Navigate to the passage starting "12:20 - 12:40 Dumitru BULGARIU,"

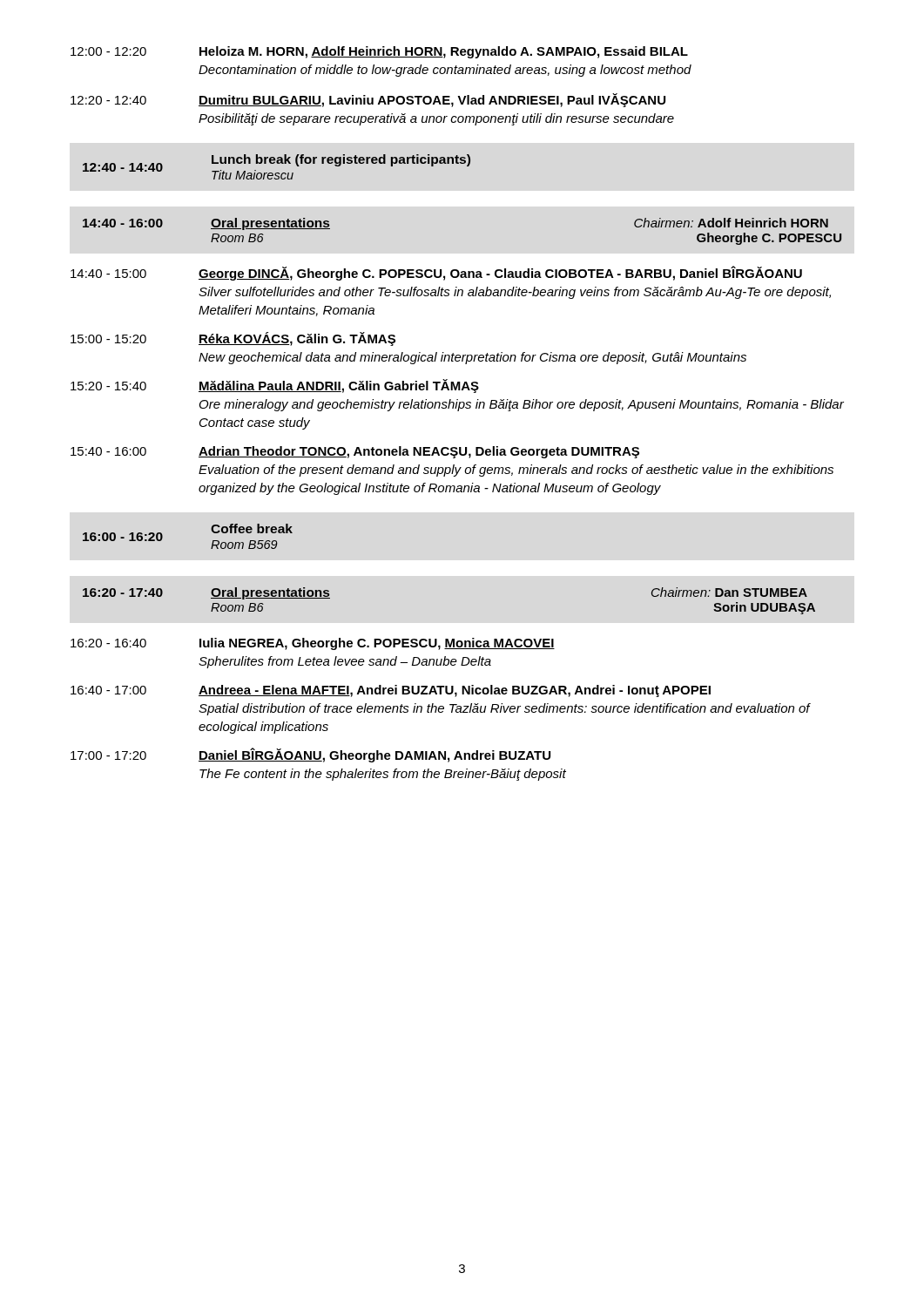point(462,109)
